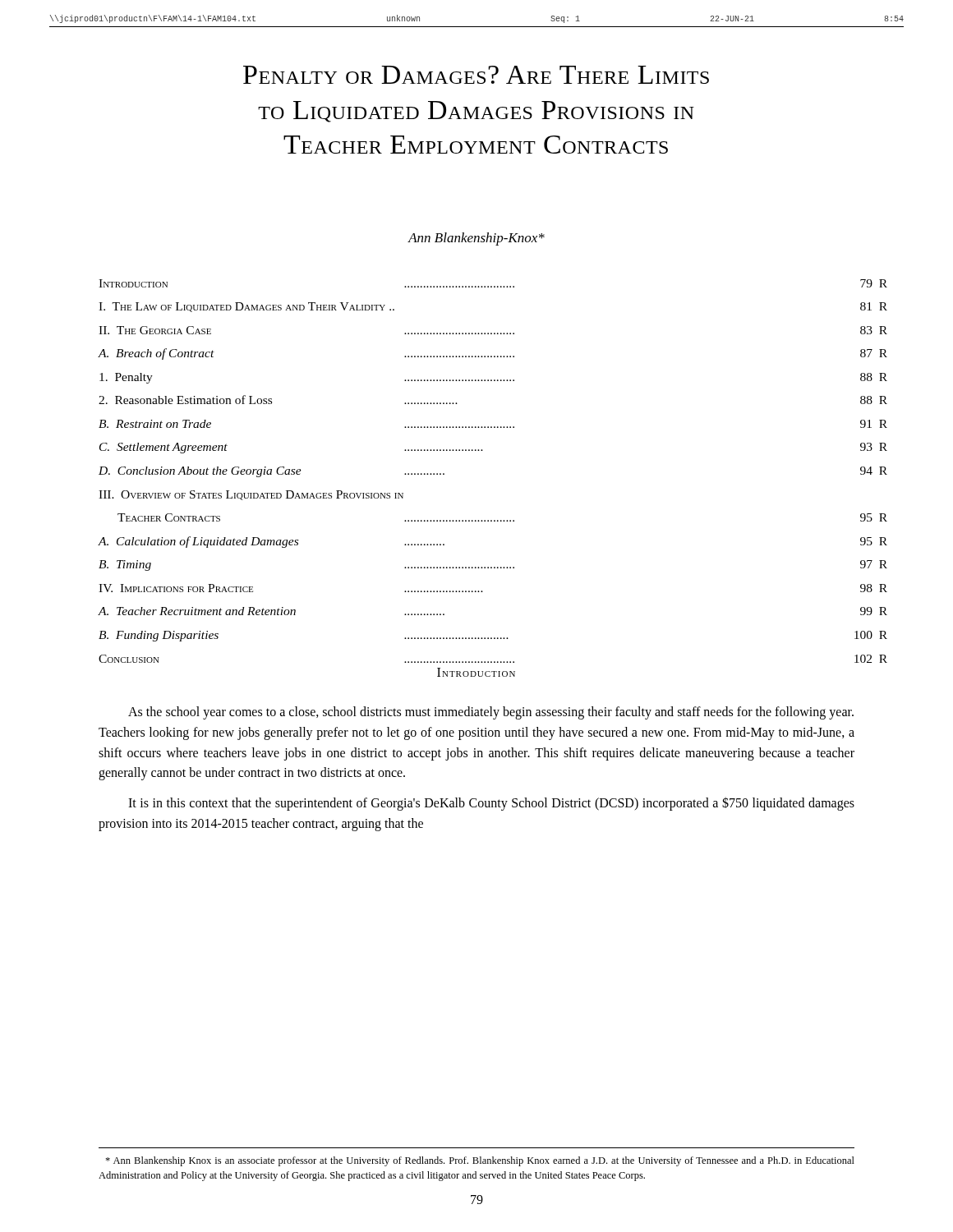Select the region starting "Ann Blankenship Knox is an"

476,1168
